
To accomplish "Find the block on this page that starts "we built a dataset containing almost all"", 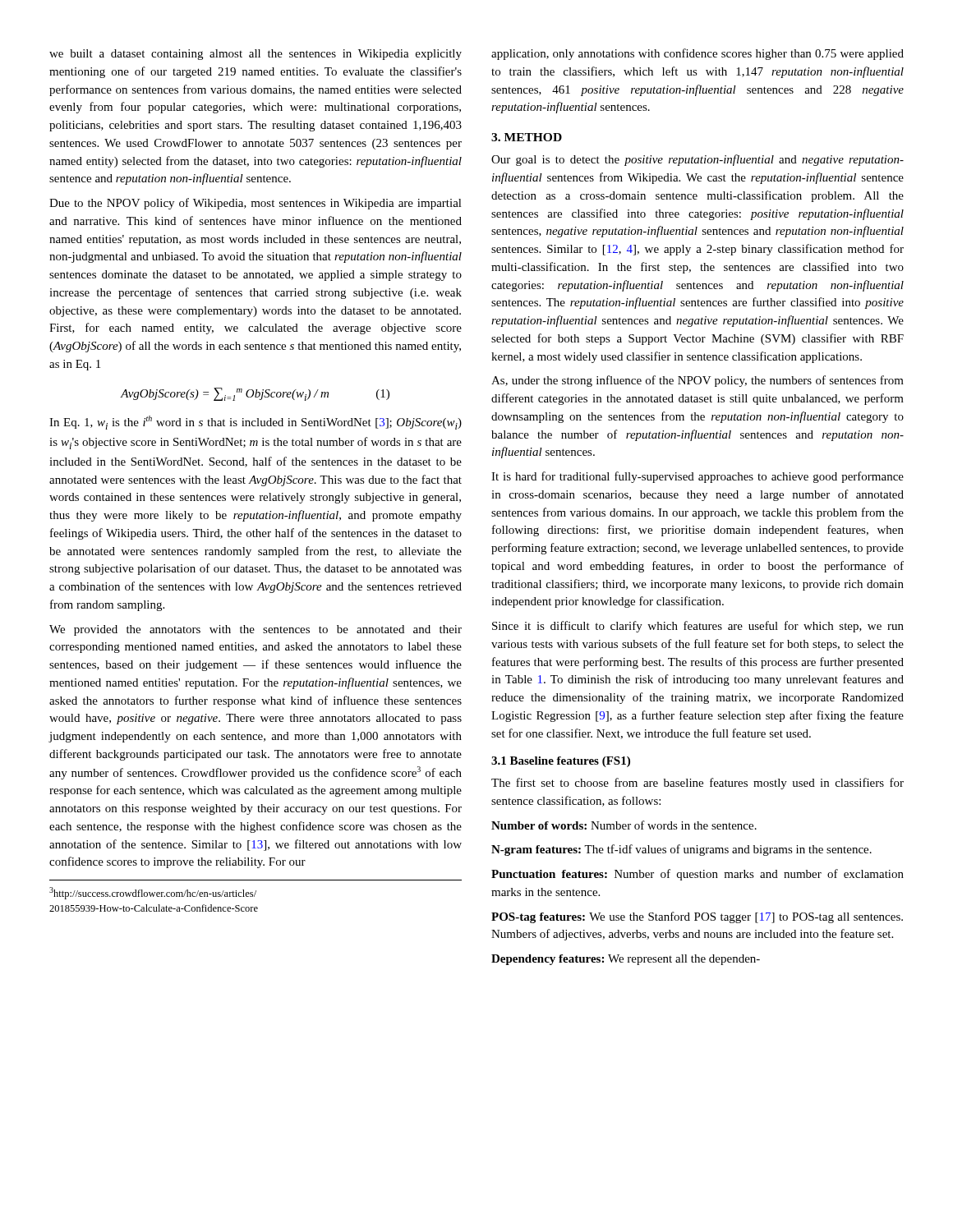I will (x=255, y=117).
